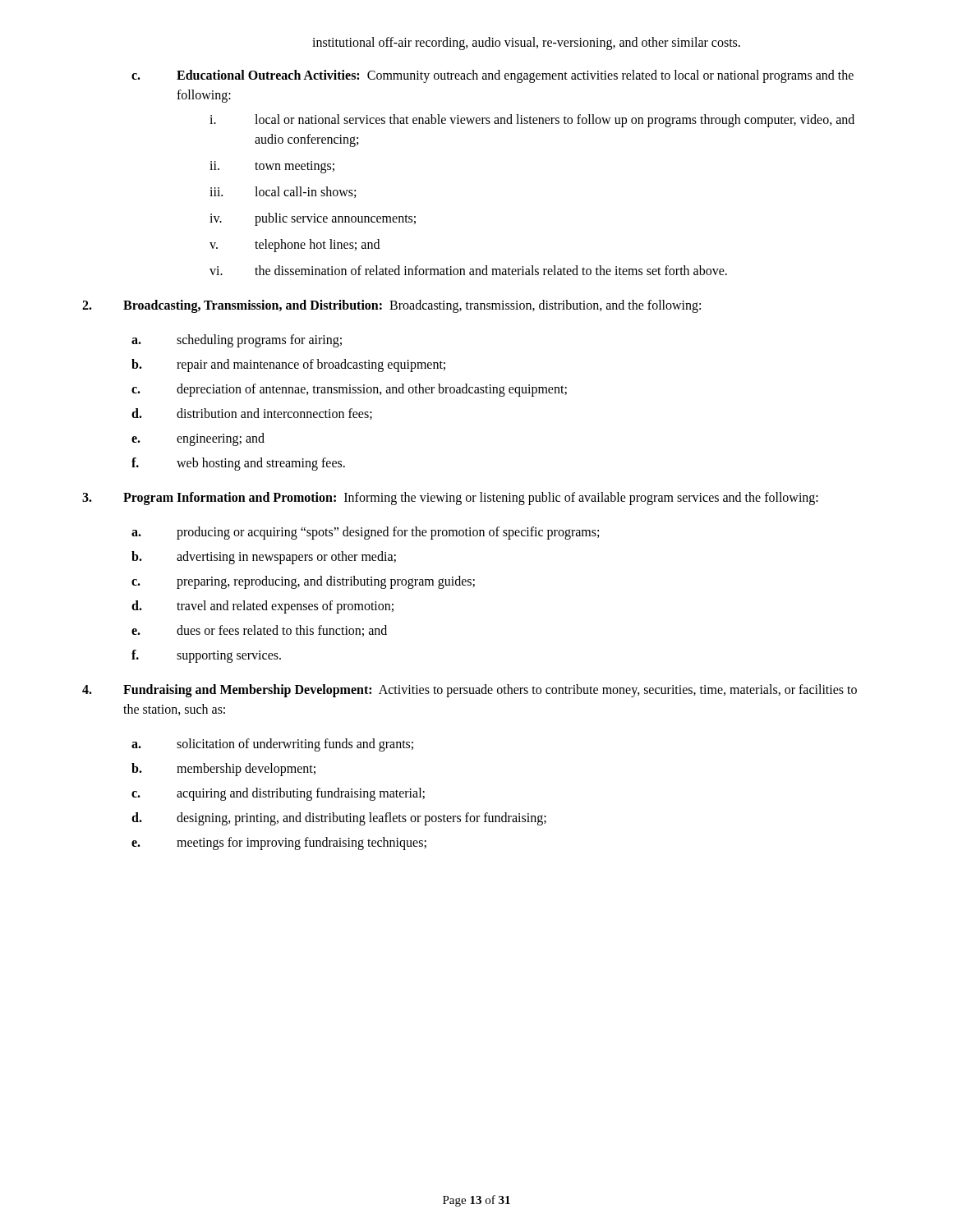
Task: Click on the passage starting "e. engineering; and"
Action: click(198, 439)
